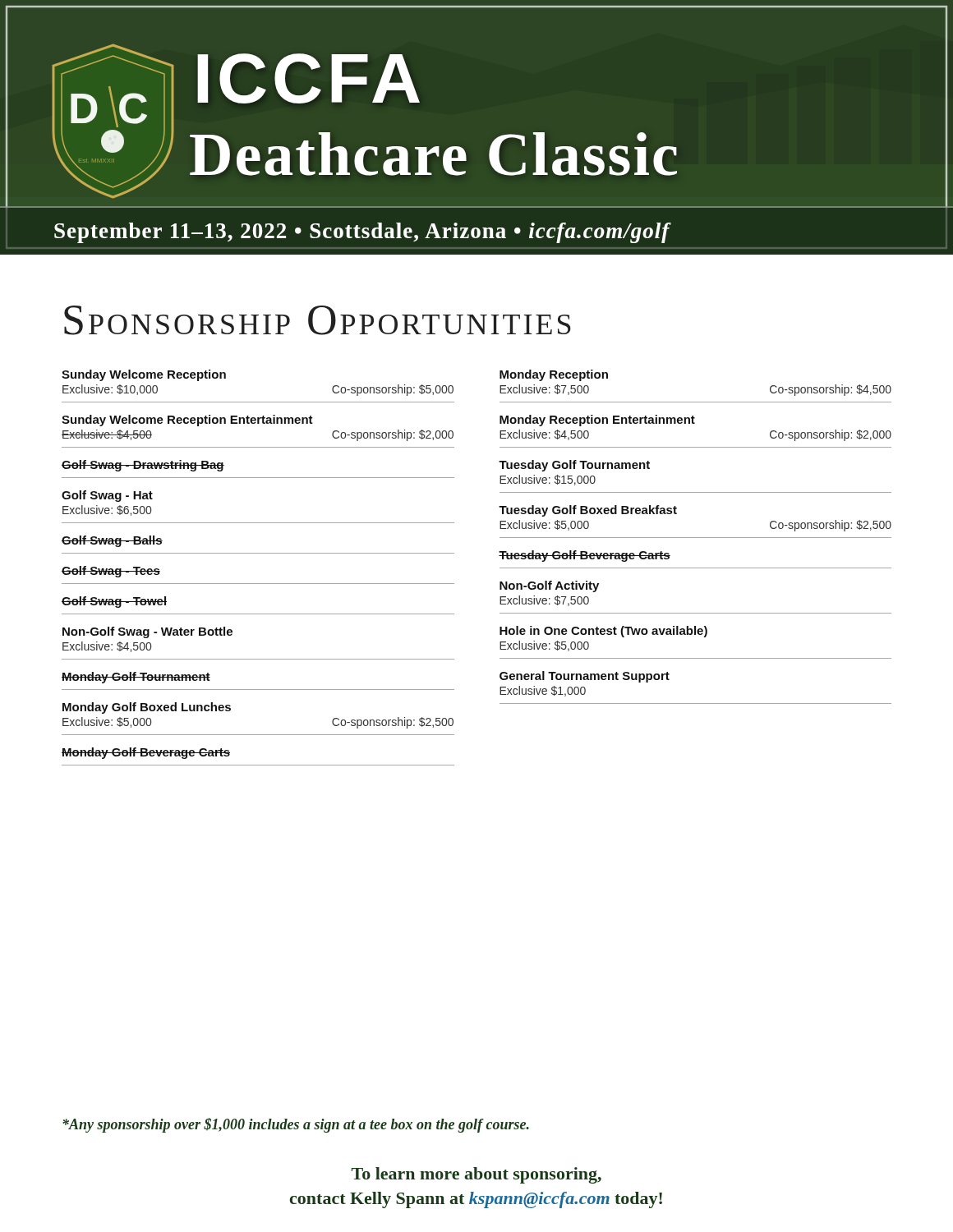This screenshot has width=953, height=1232.
Task: Locate the block of text that opens with "To learn more about sponsoring, contact Kelly Spann"
Action: [x=476, y=1186]
